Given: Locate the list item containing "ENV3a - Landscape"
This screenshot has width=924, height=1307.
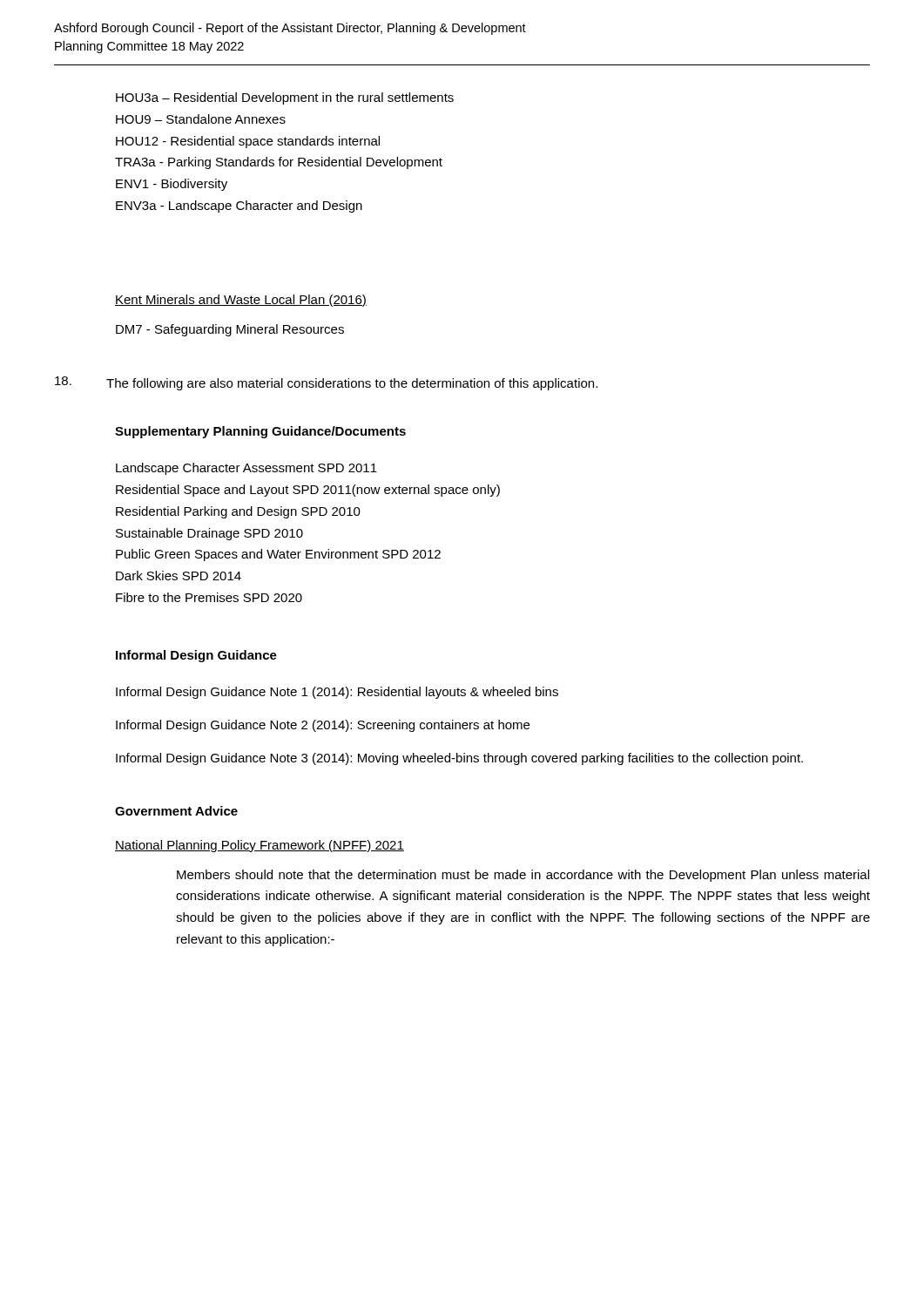Looking at the screenshot, I should tap(239, 205).
